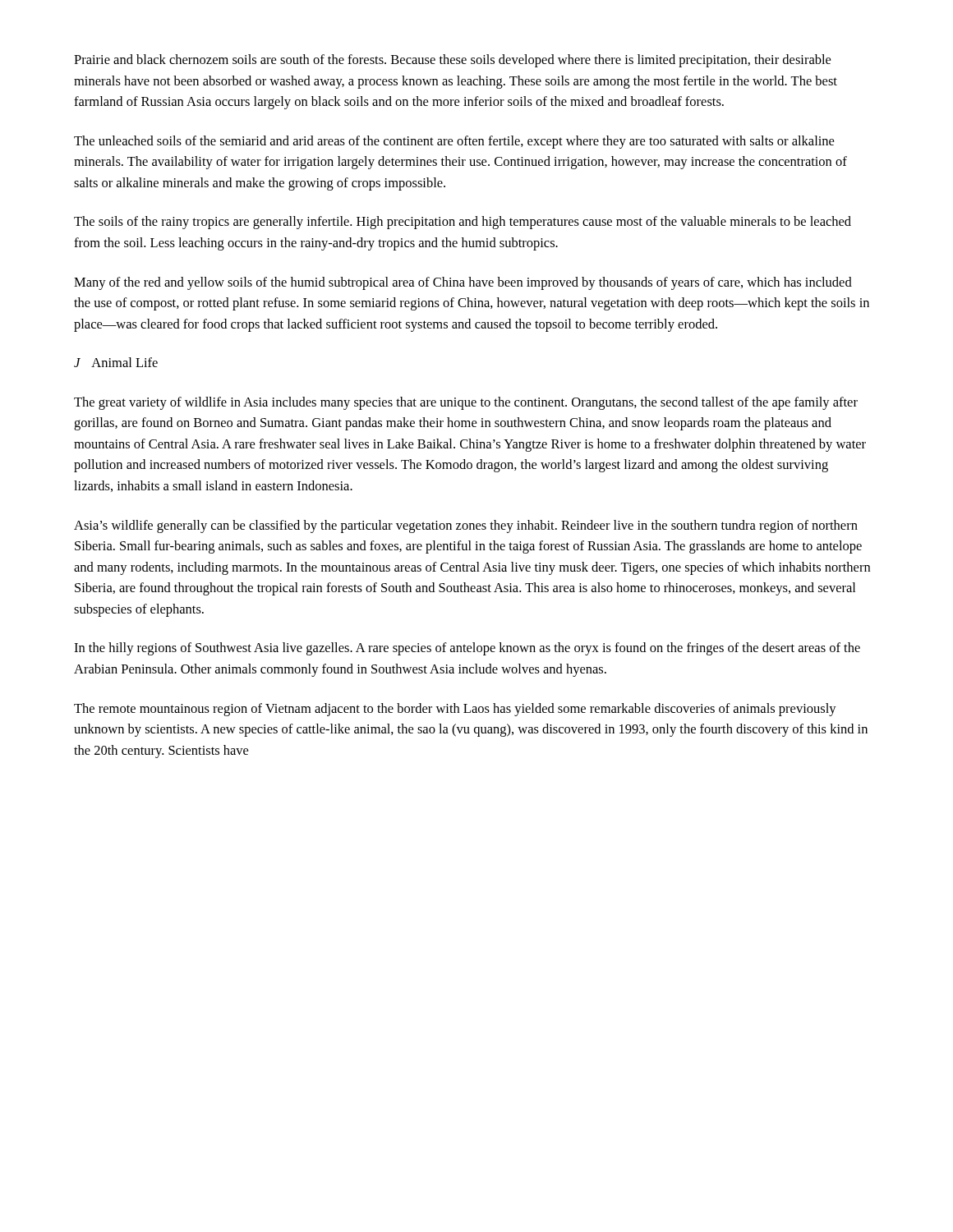
Task: Find the block on this page that starts "The remote mountainous region of Vietnam adjacent to"
Action: [471, 729]
